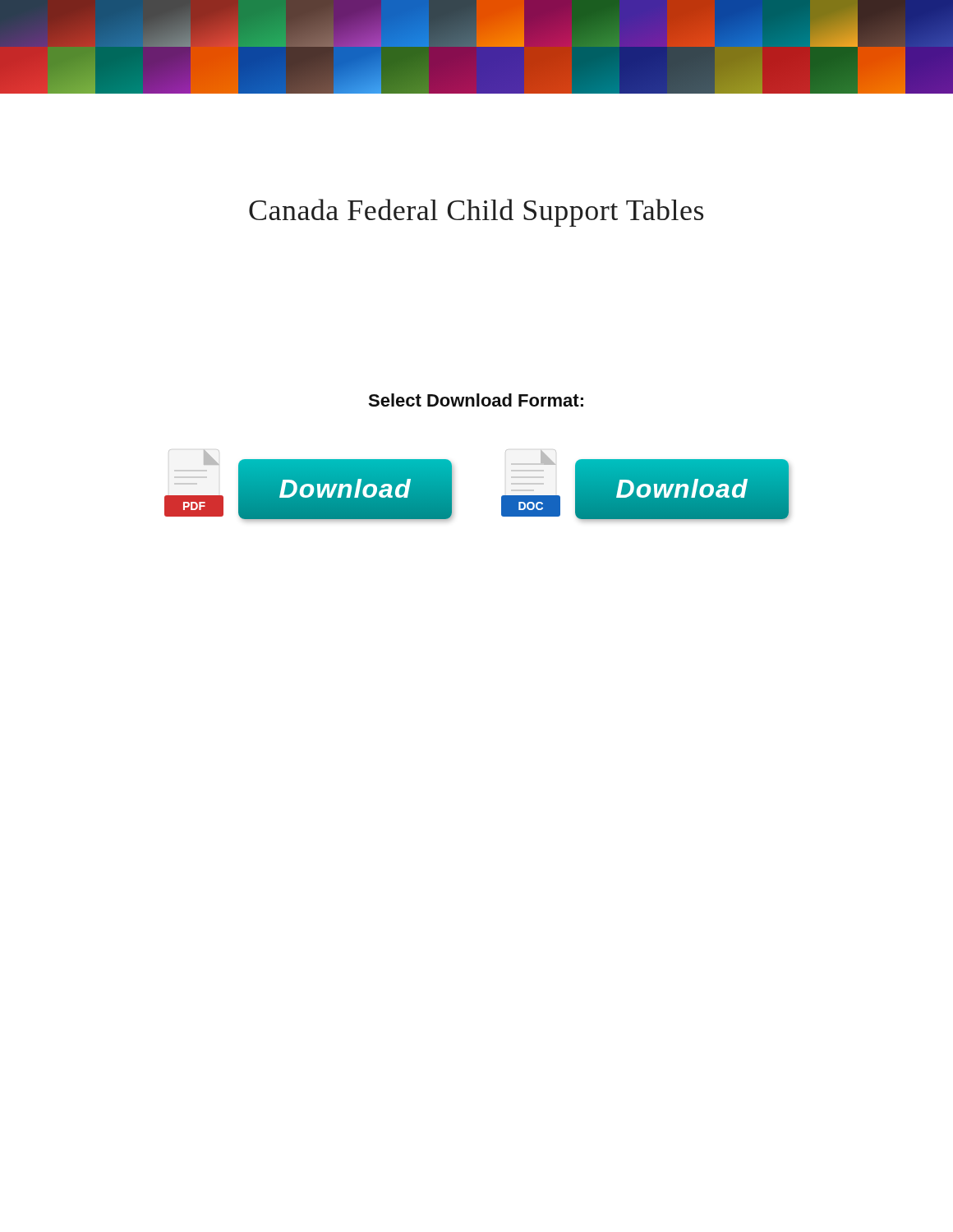Image resolution: width=953 pixels, height=1232 pixels.
Task: Click on the photo
Action: 476,47
